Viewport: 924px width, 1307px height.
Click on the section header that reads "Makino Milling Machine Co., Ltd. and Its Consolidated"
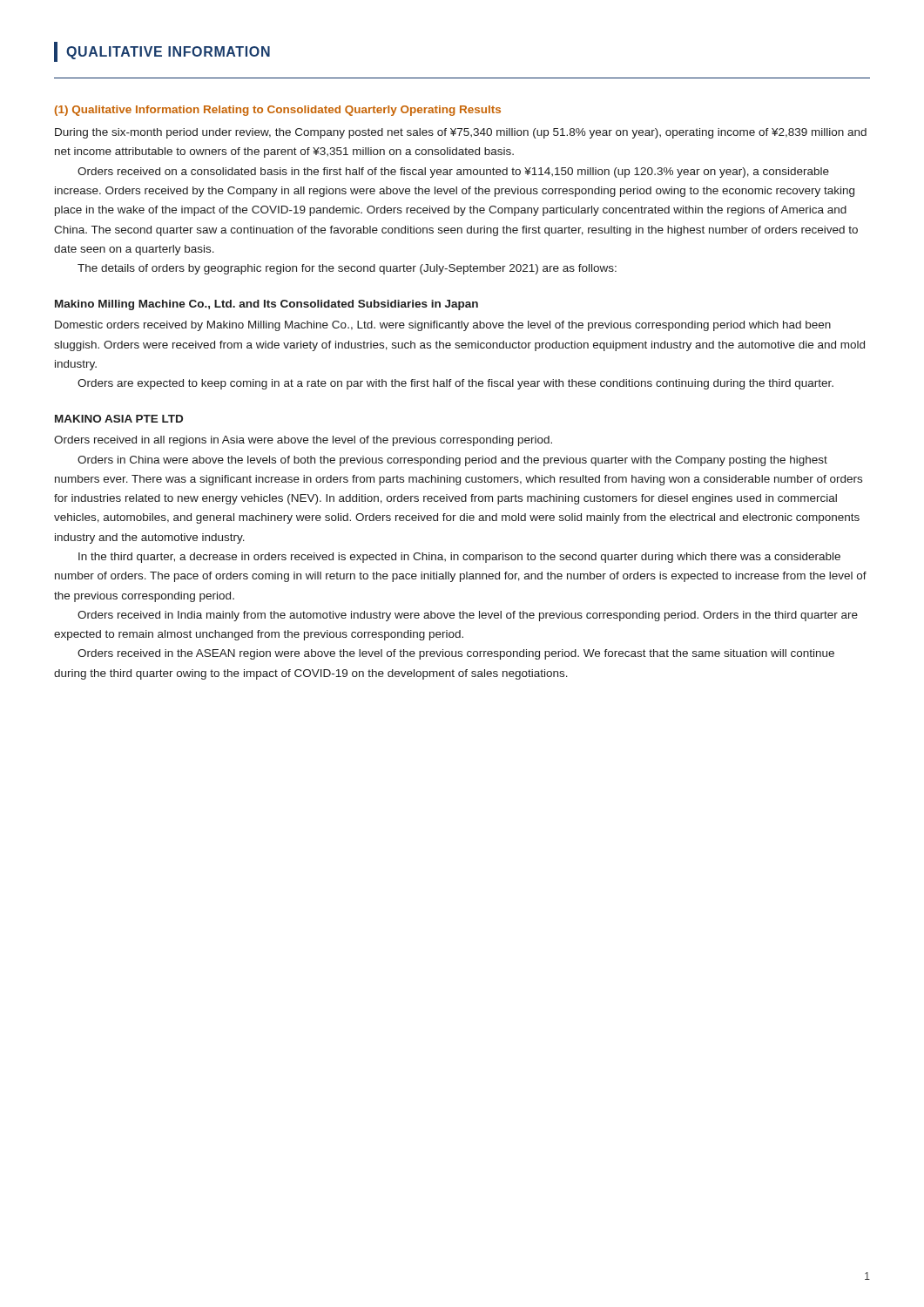coord(462,304)
